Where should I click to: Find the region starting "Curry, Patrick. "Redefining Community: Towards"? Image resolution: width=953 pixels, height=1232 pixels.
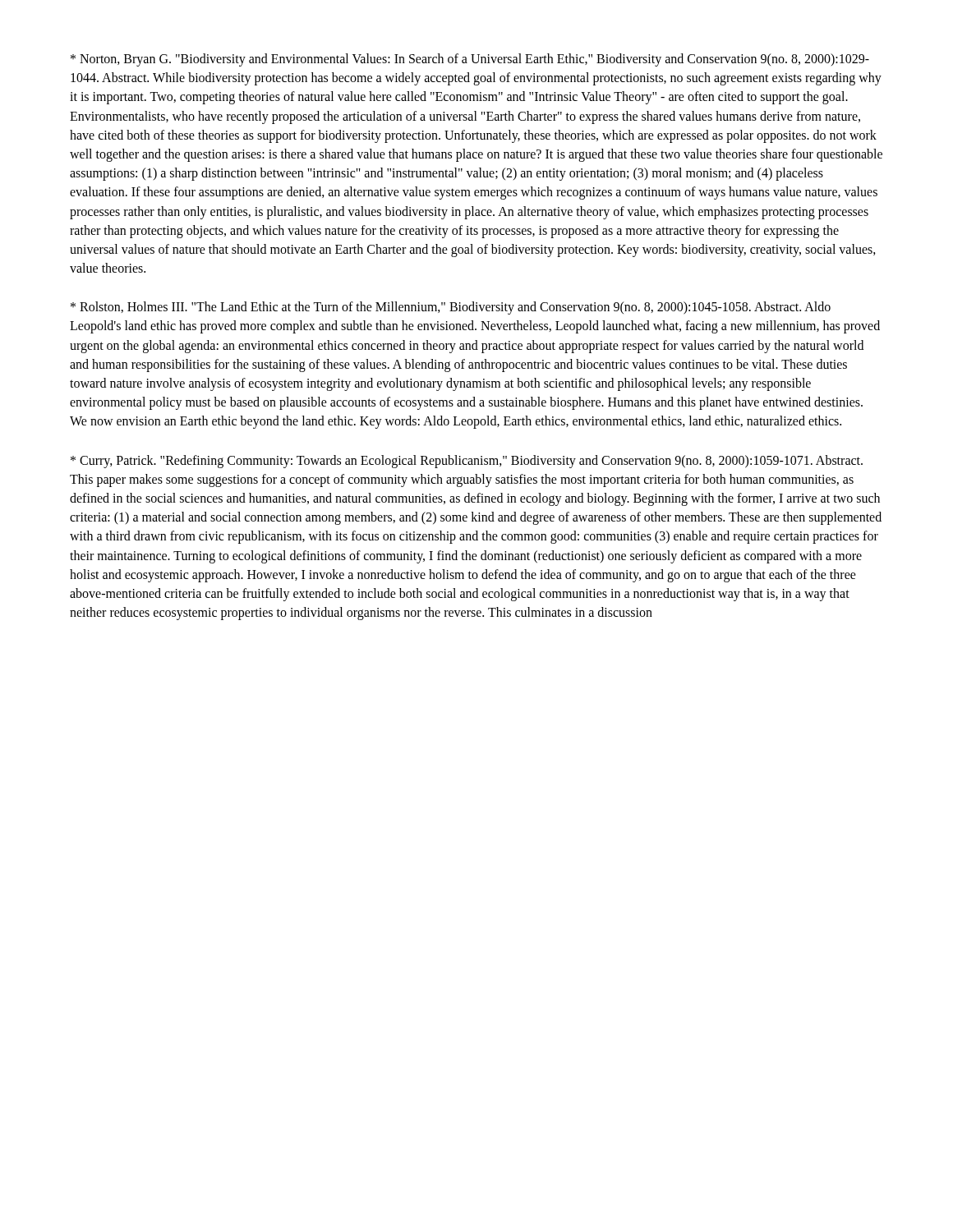point(476,536)
